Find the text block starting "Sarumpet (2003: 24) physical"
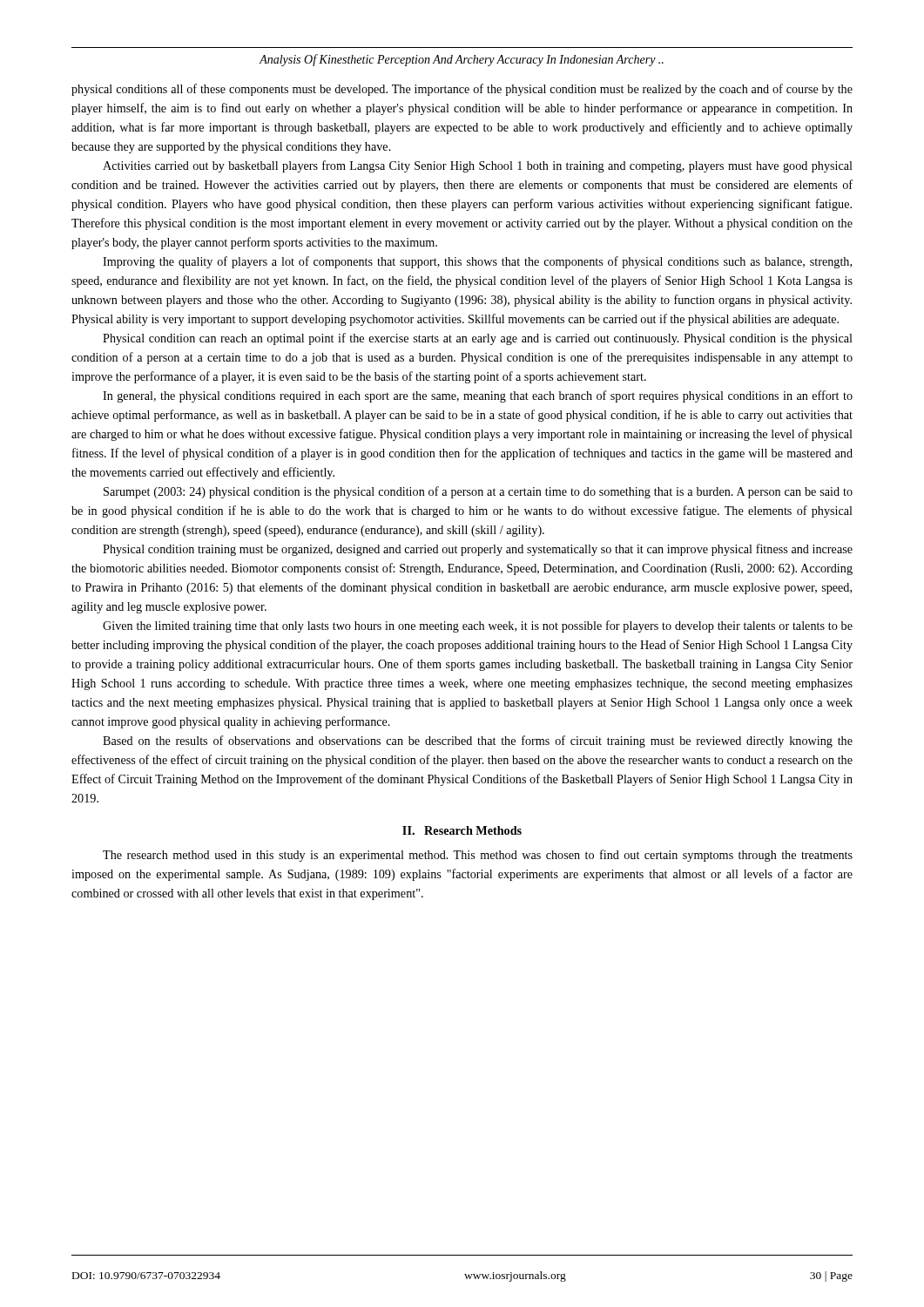The height and width of the screenshot is (1307, 924). pyautogui.click(x=462, y=511)
